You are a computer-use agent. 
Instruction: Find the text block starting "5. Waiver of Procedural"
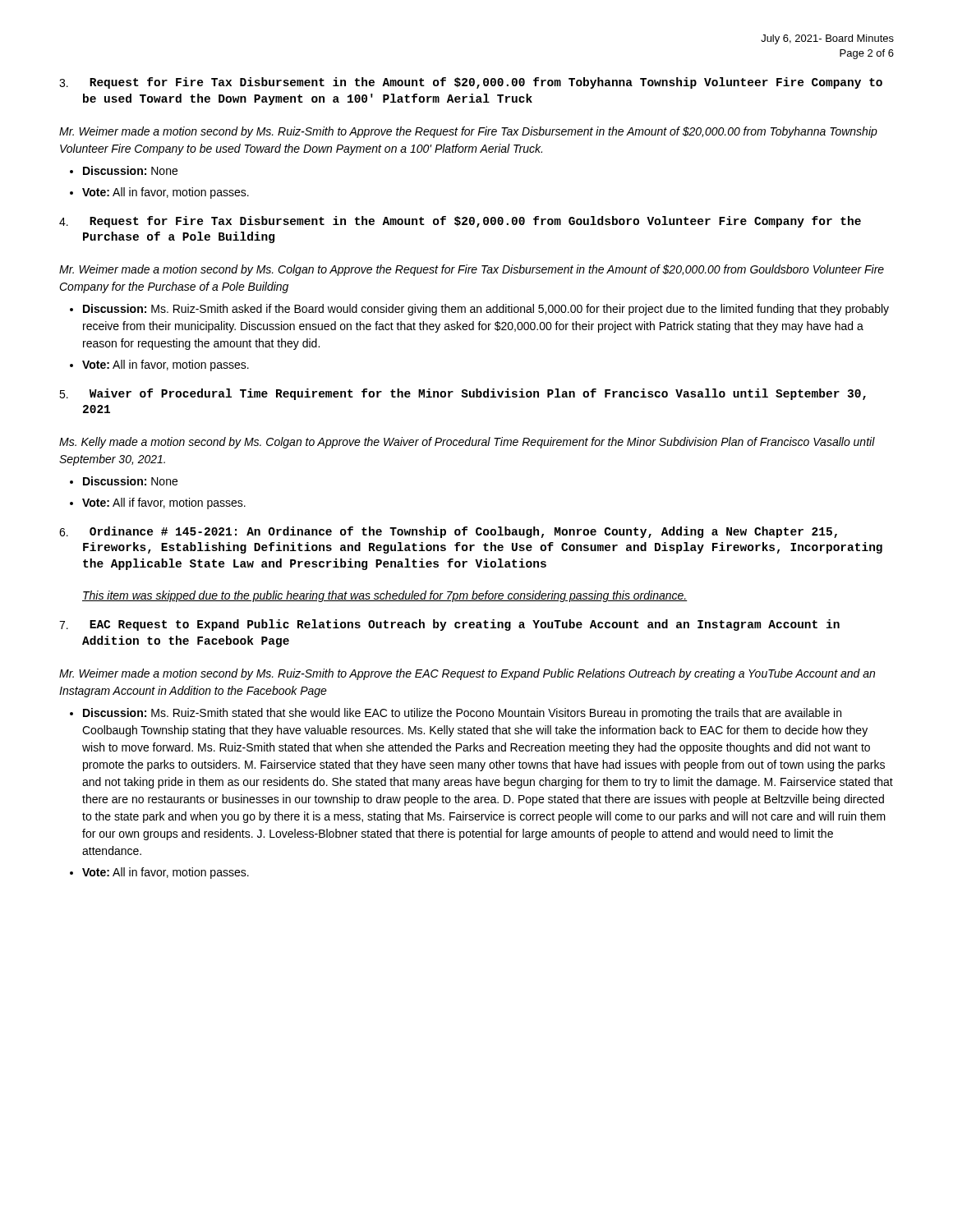coord(476,403)
